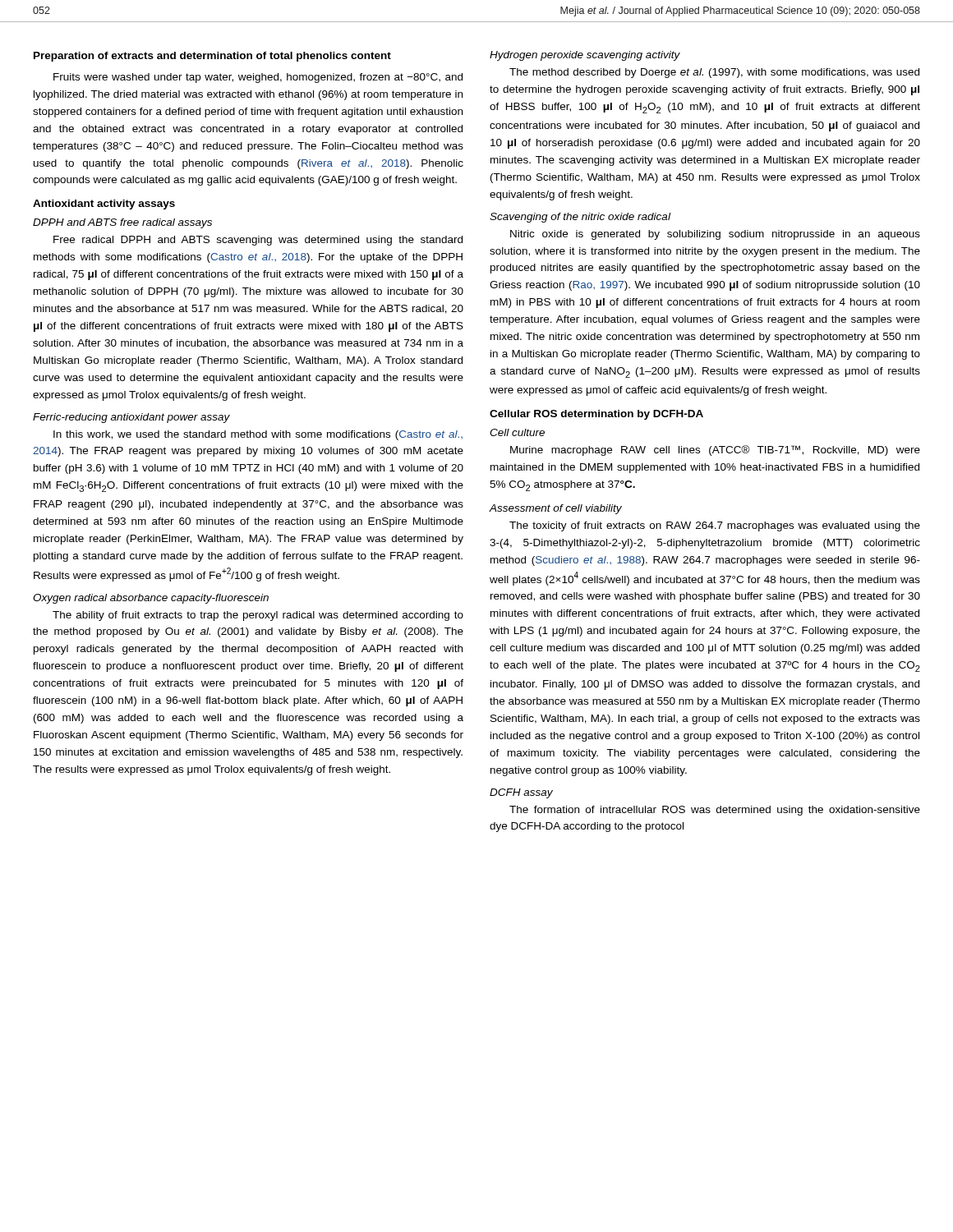Locate the text block containing "Free radical DPPH and ABTS scavenging was"
This screenshot has height=1232, width=953.
pos(248,318)
